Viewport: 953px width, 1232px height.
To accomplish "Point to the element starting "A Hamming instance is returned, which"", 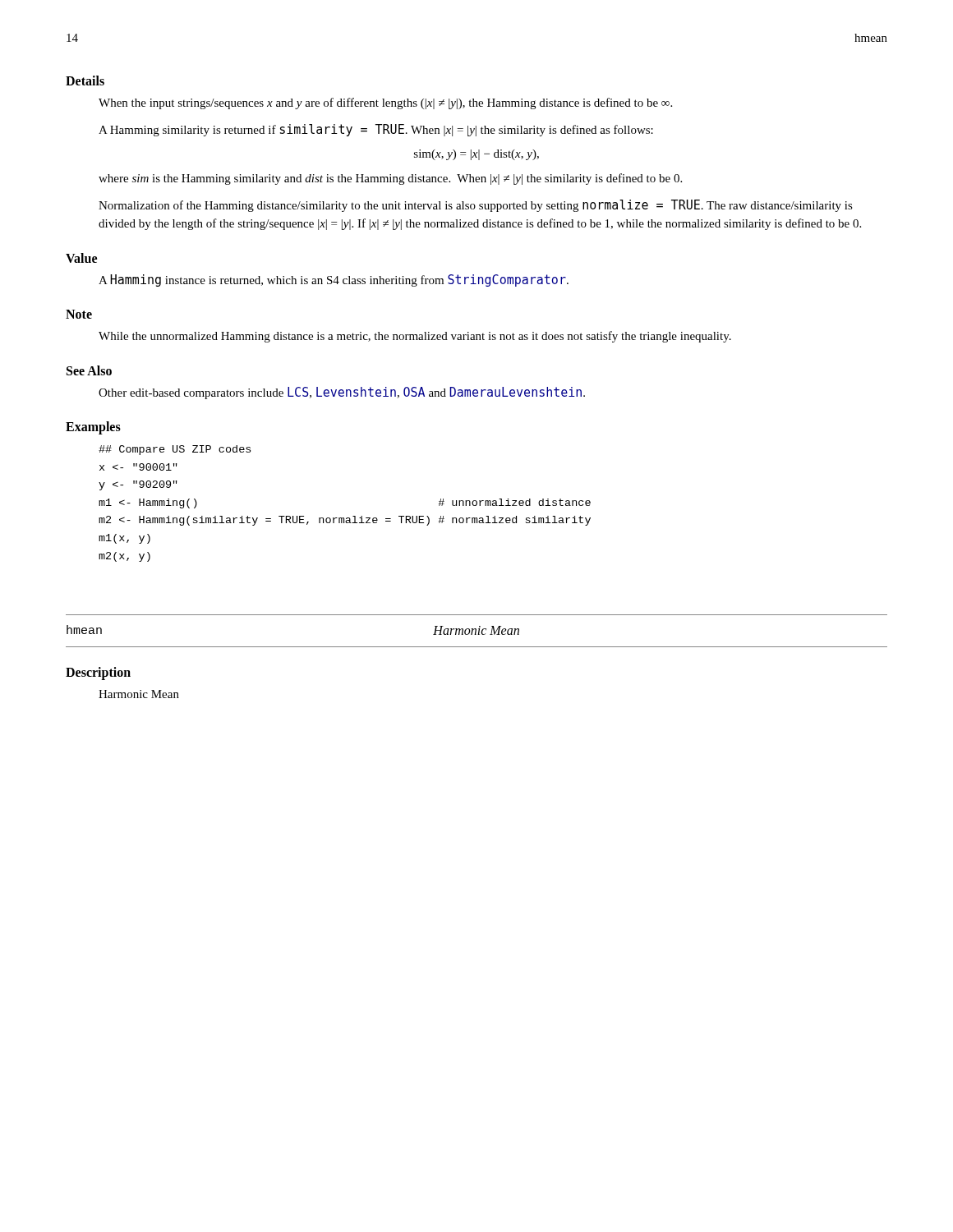I will click(x=334, y=280).
